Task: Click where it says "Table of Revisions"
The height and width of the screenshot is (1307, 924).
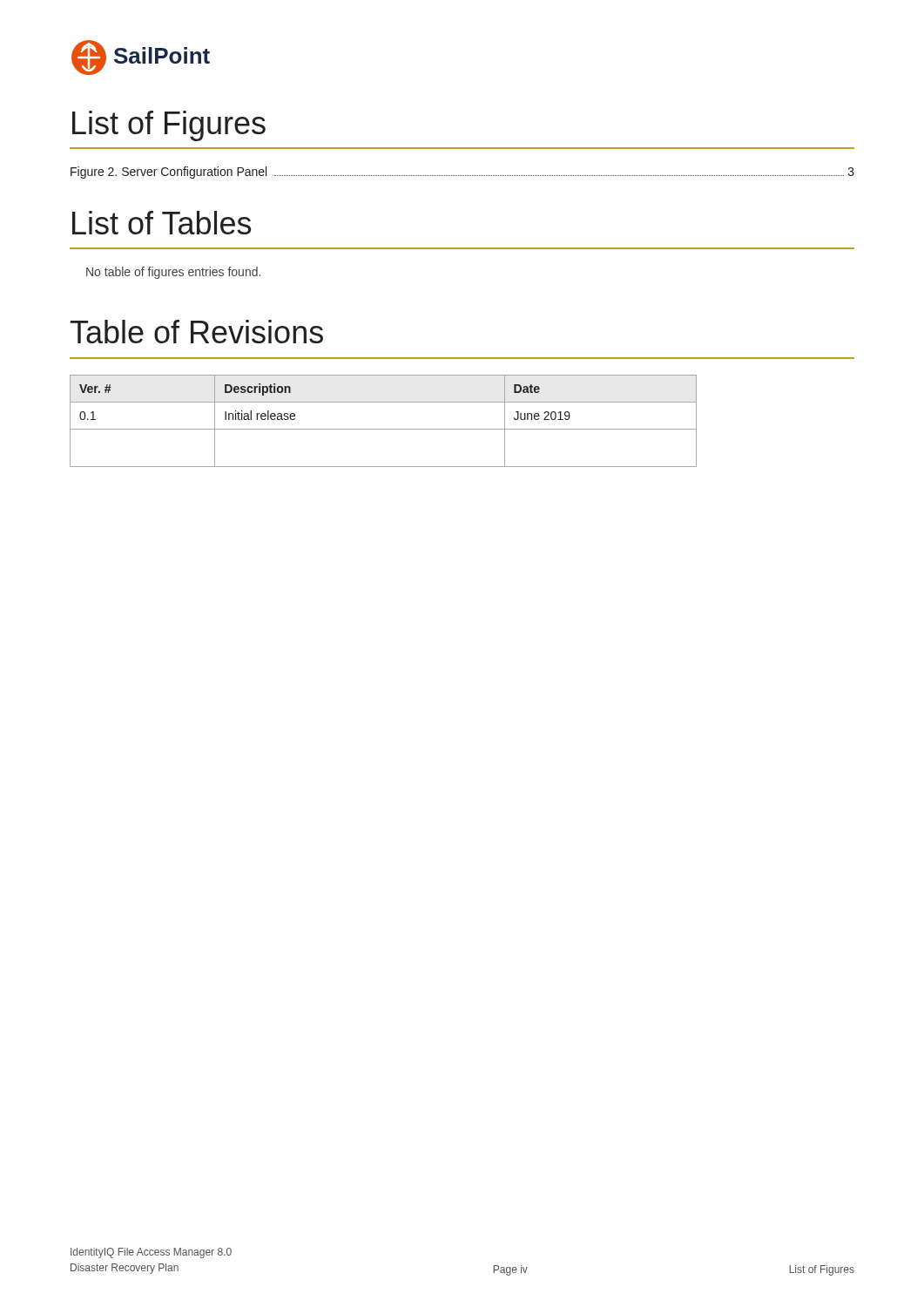Action: point(197,332)
